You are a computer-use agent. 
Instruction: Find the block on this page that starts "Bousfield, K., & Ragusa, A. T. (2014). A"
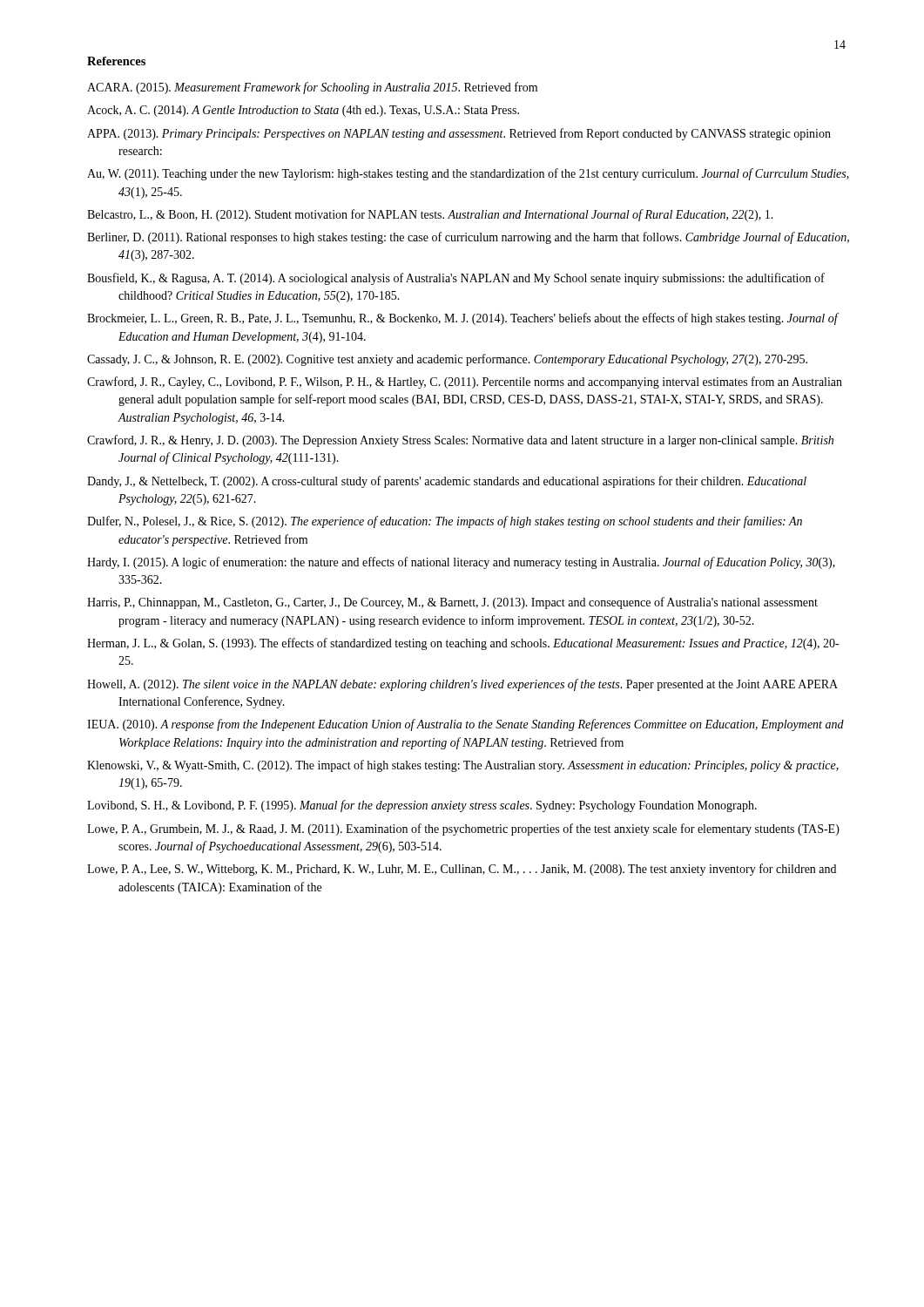456,287
